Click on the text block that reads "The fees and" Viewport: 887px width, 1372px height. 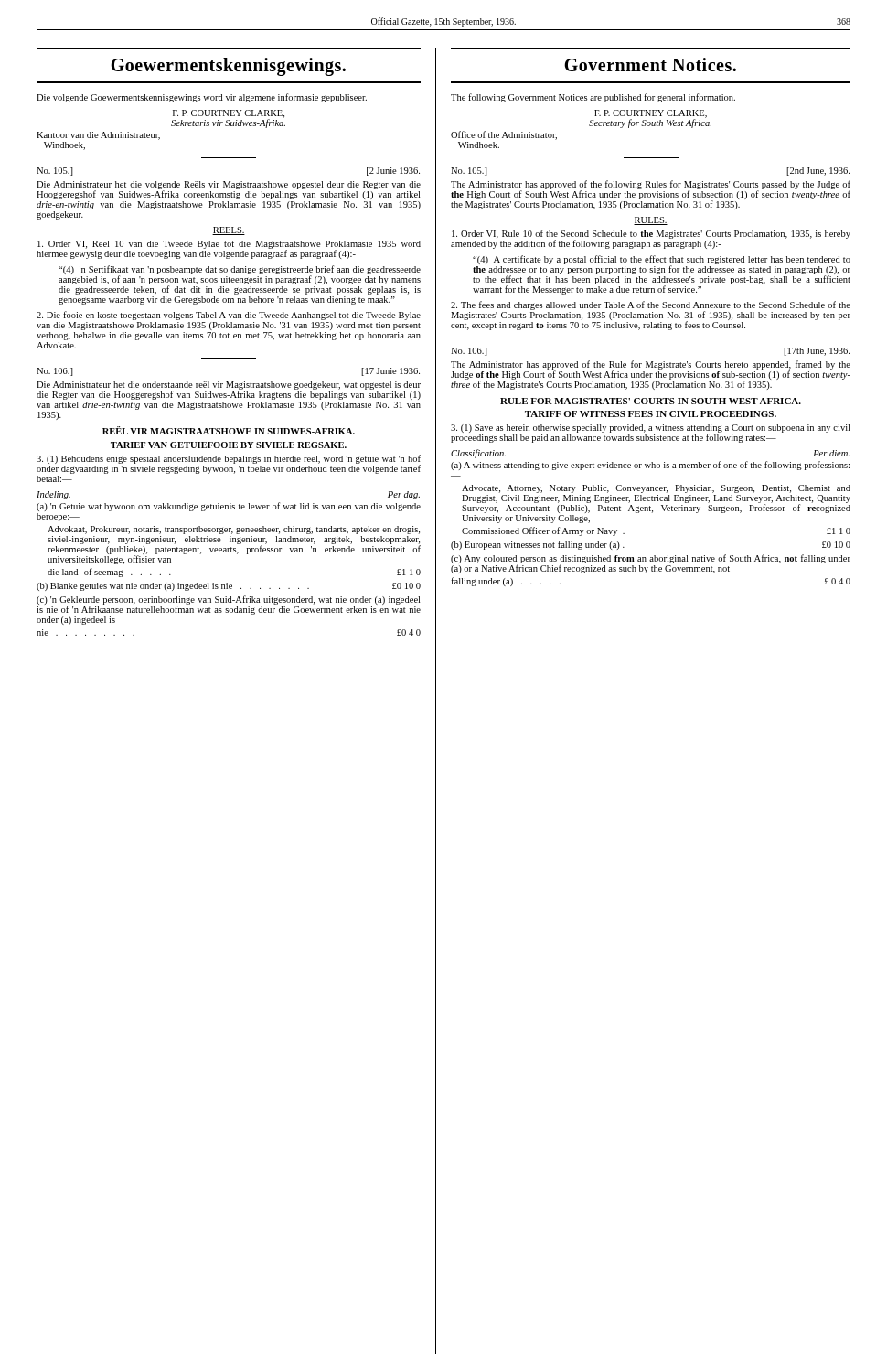click(x=651, y=315)
